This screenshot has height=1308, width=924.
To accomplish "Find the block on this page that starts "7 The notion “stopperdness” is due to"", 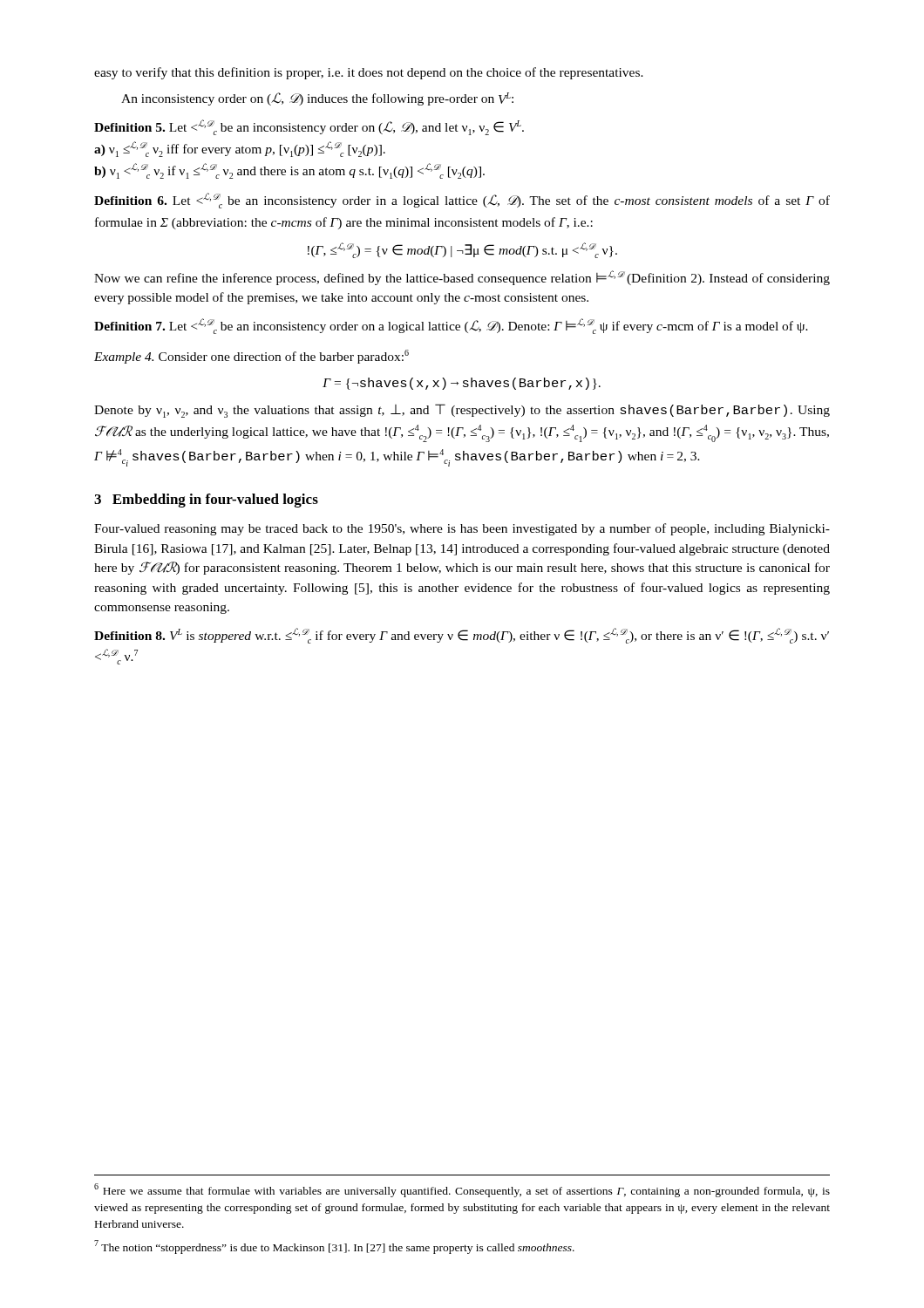I will pos(334,1246).
